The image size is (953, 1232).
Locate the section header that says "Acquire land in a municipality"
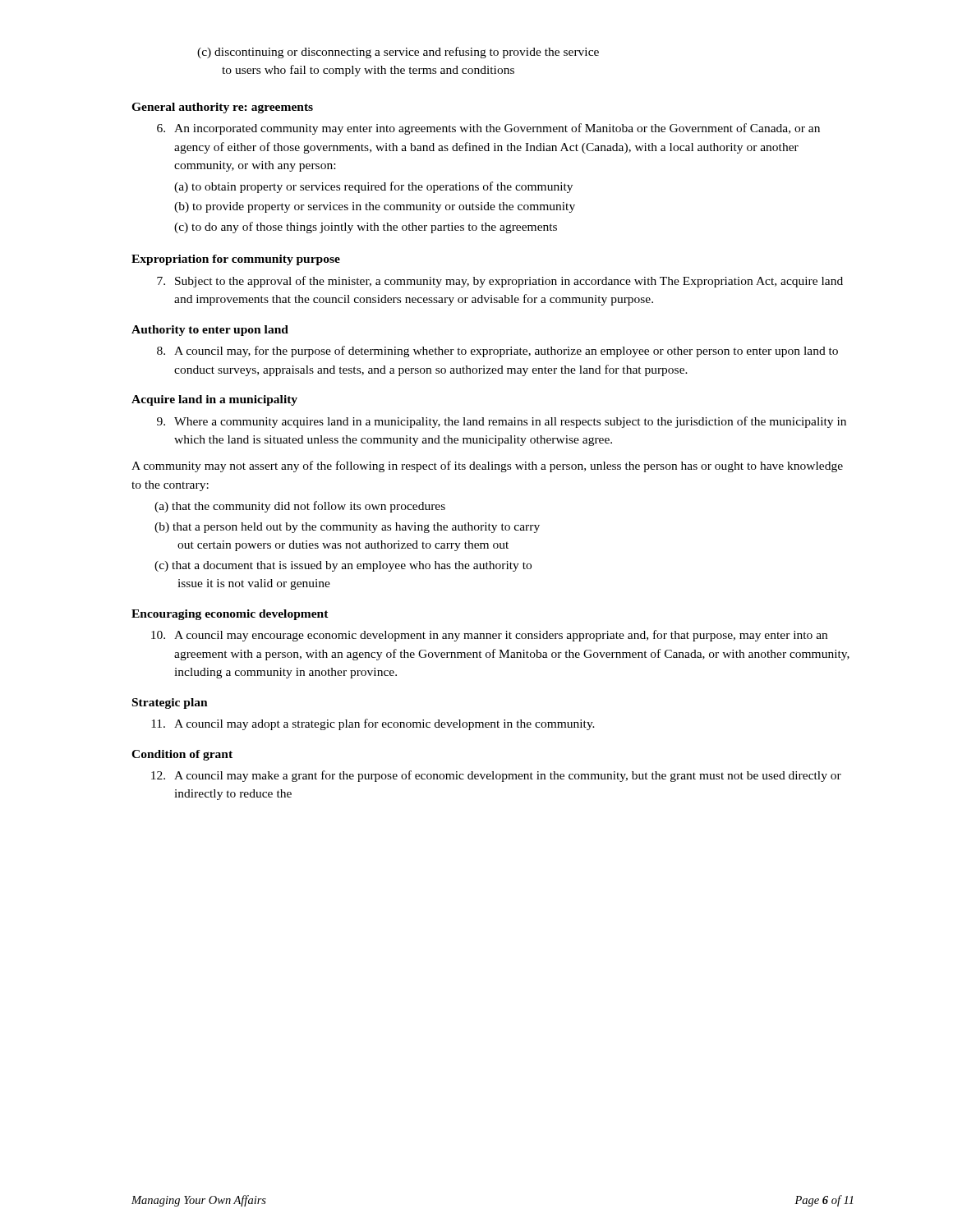(x=214, y=399)
